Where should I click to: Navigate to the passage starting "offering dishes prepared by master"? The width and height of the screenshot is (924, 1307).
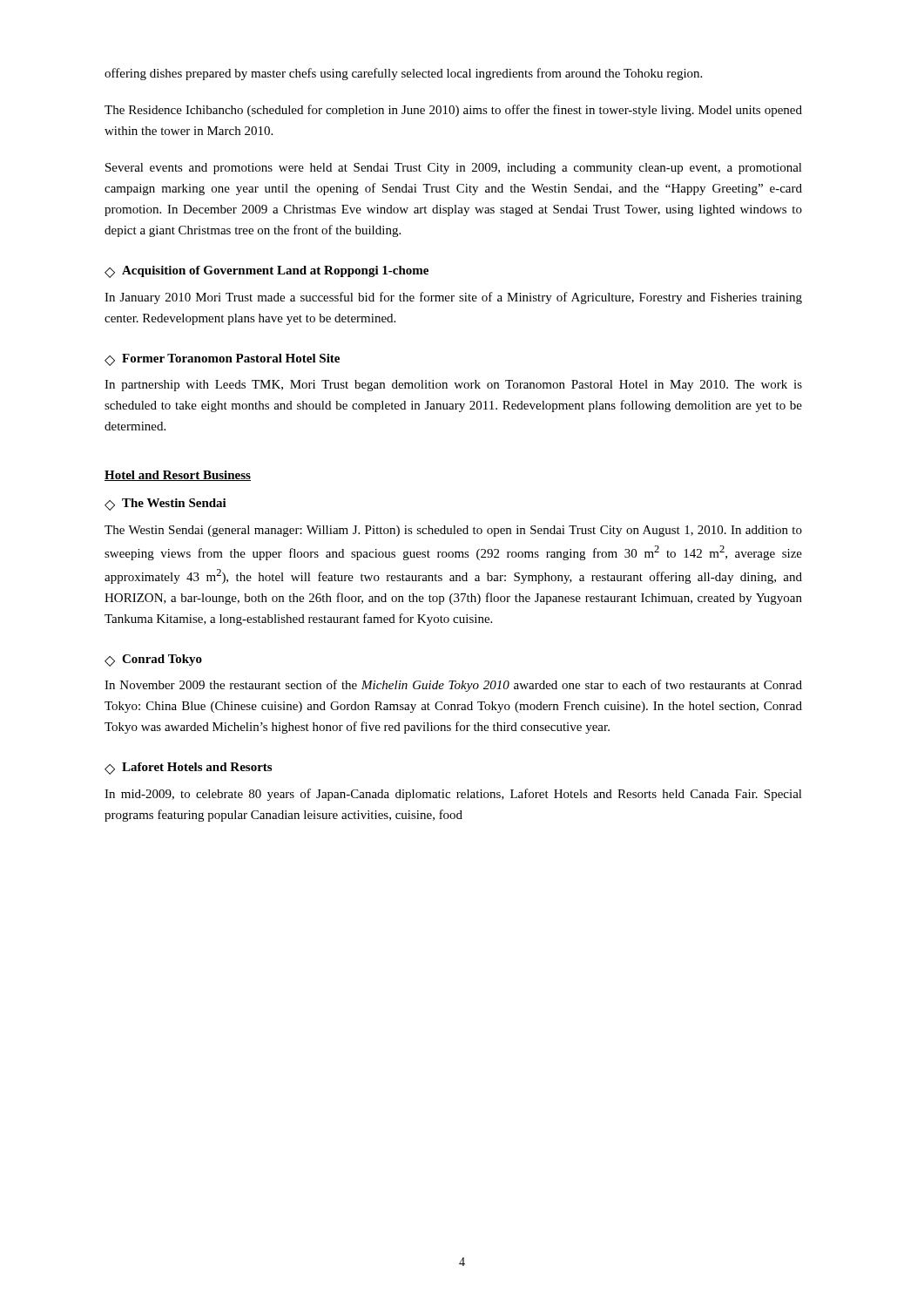pos(404,73)
